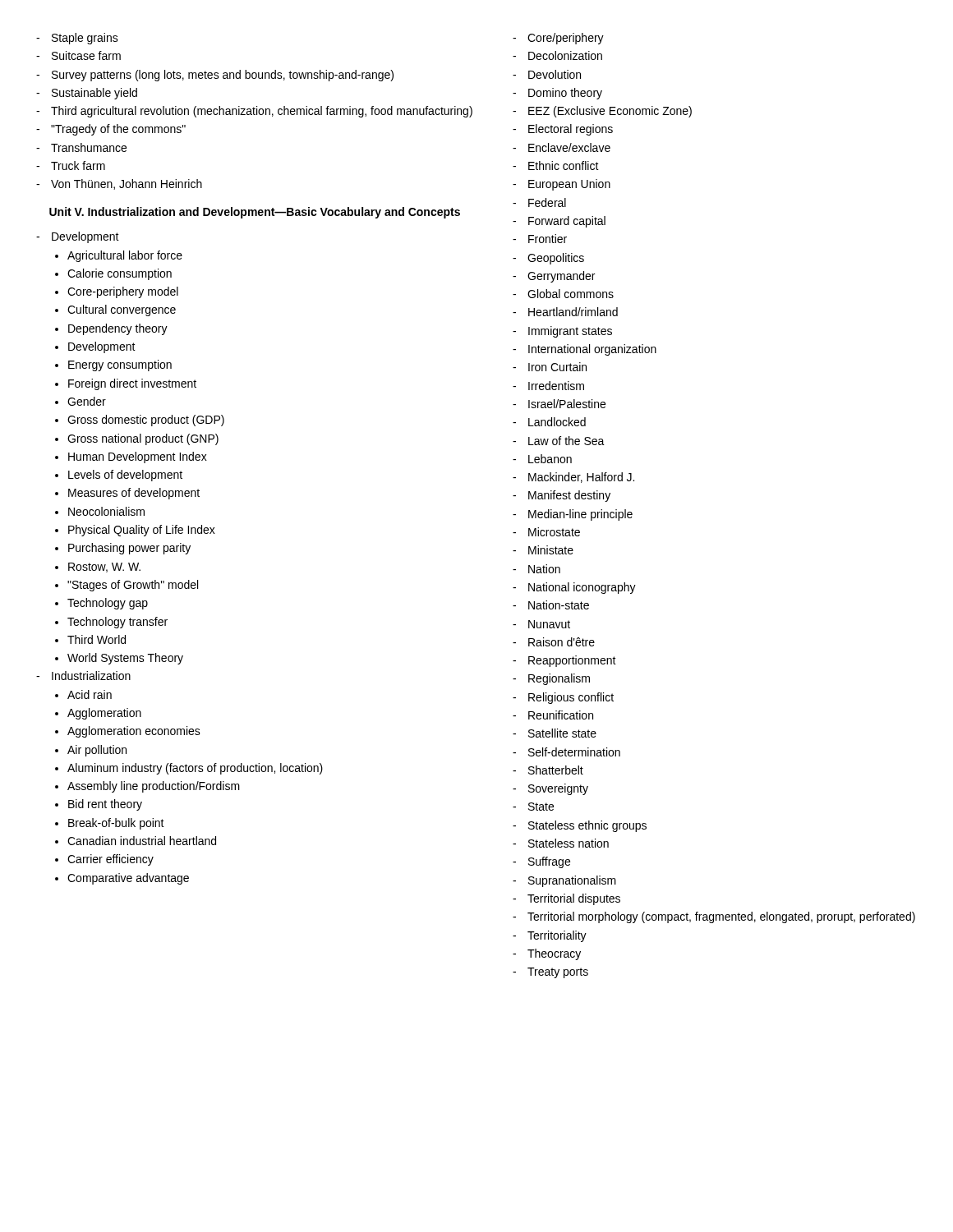This screenshot has height=1232, width=953.
Task: Find the list item with the text "Treaty ports"
Action: click(x=558, y=972)
